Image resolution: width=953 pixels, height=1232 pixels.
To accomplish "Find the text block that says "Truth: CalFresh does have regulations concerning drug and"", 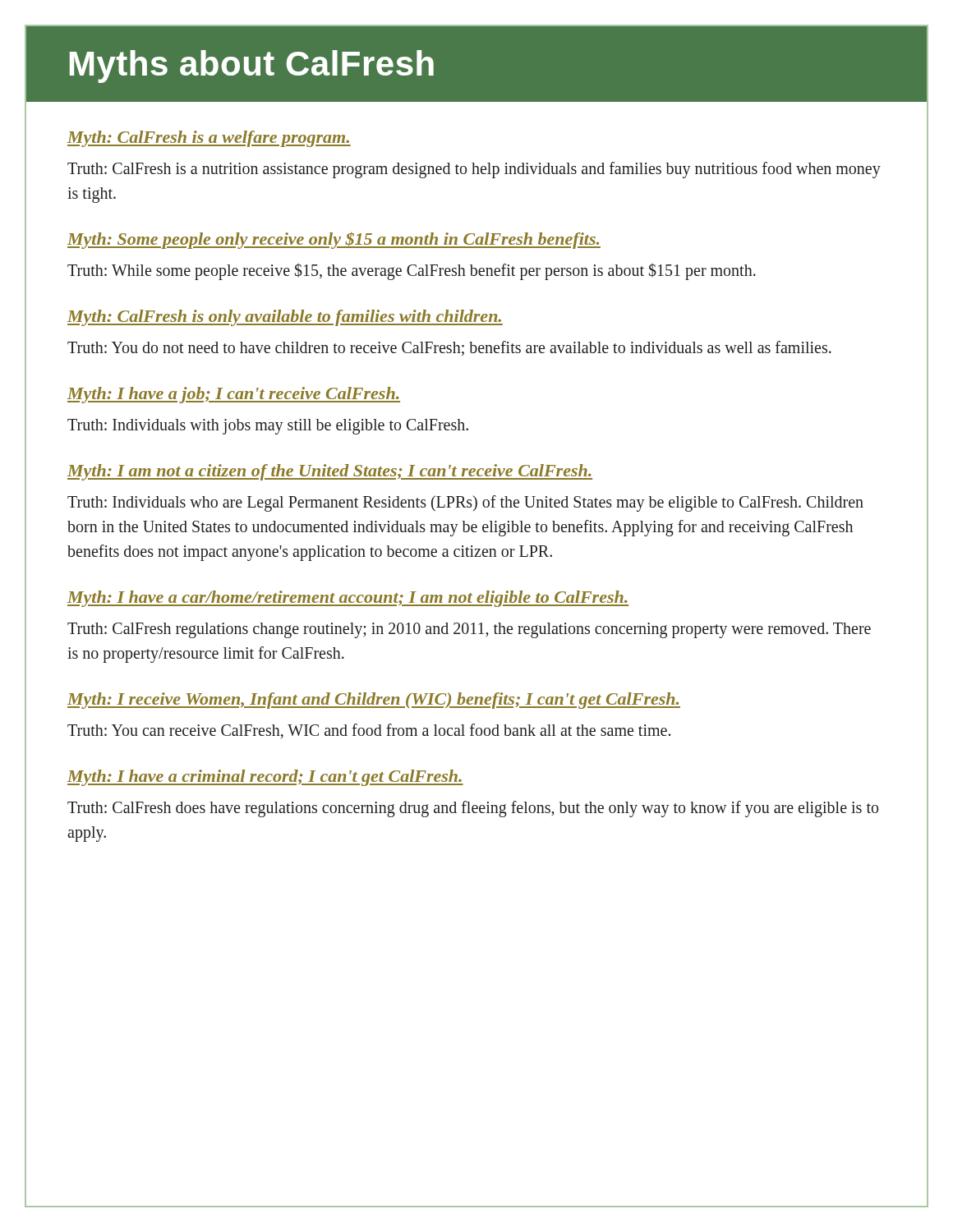I will point(473,820).
